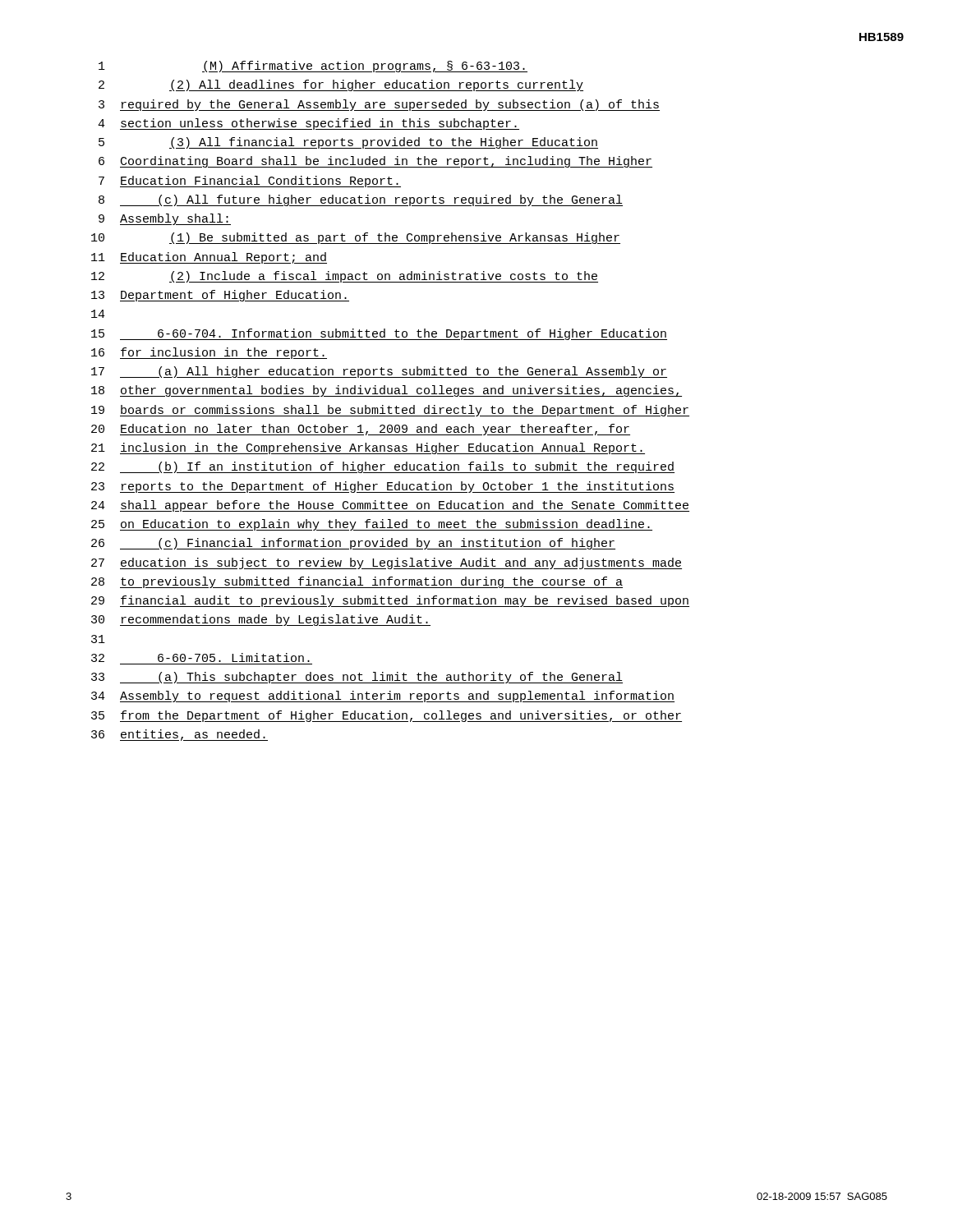Locate the text that reads "36 entities, as needed."
Viewport: 953px width, 1232px height.
pos(180,735)
